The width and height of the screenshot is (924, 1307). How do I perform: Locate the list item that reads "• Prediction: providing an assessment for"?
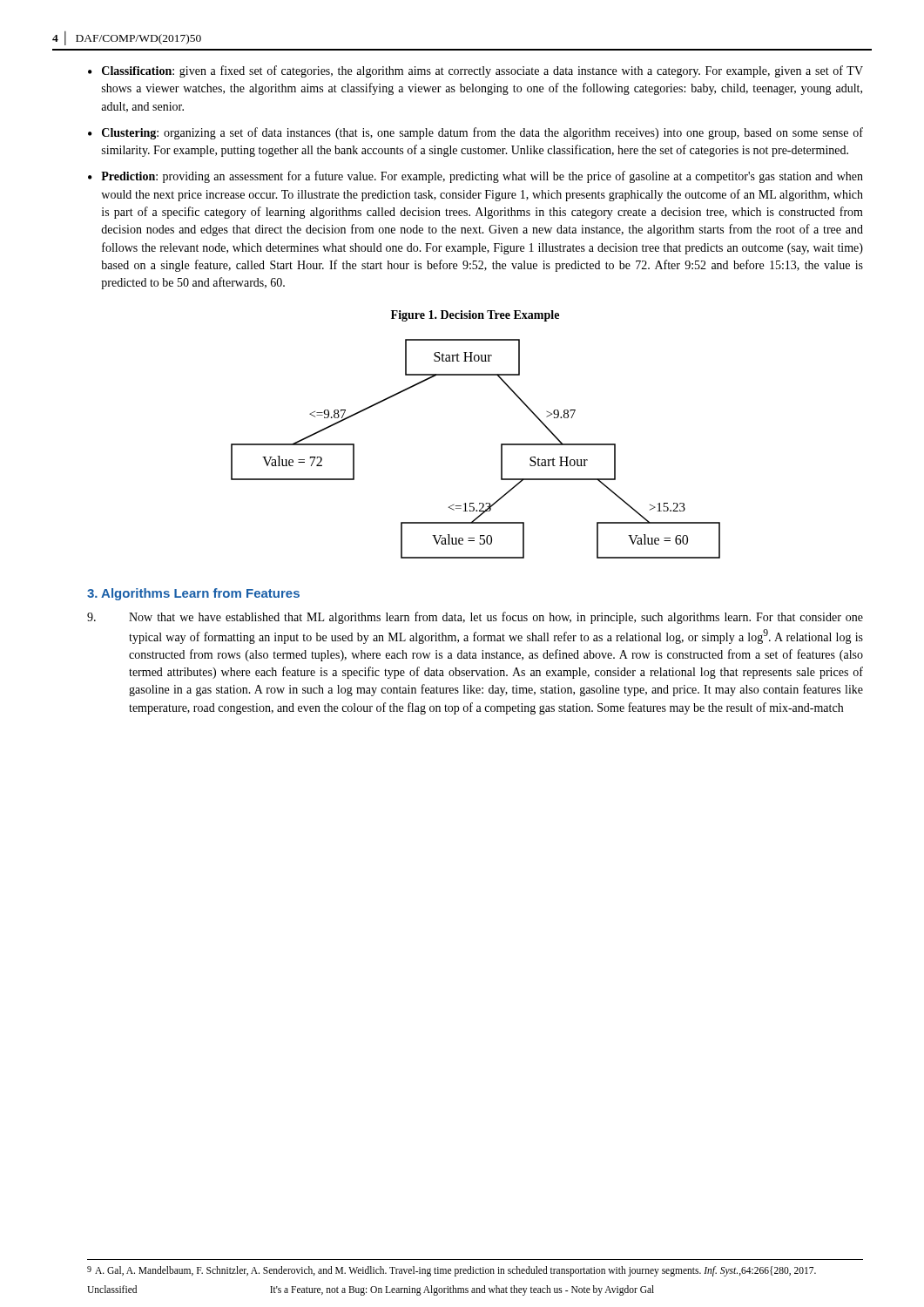475,230
